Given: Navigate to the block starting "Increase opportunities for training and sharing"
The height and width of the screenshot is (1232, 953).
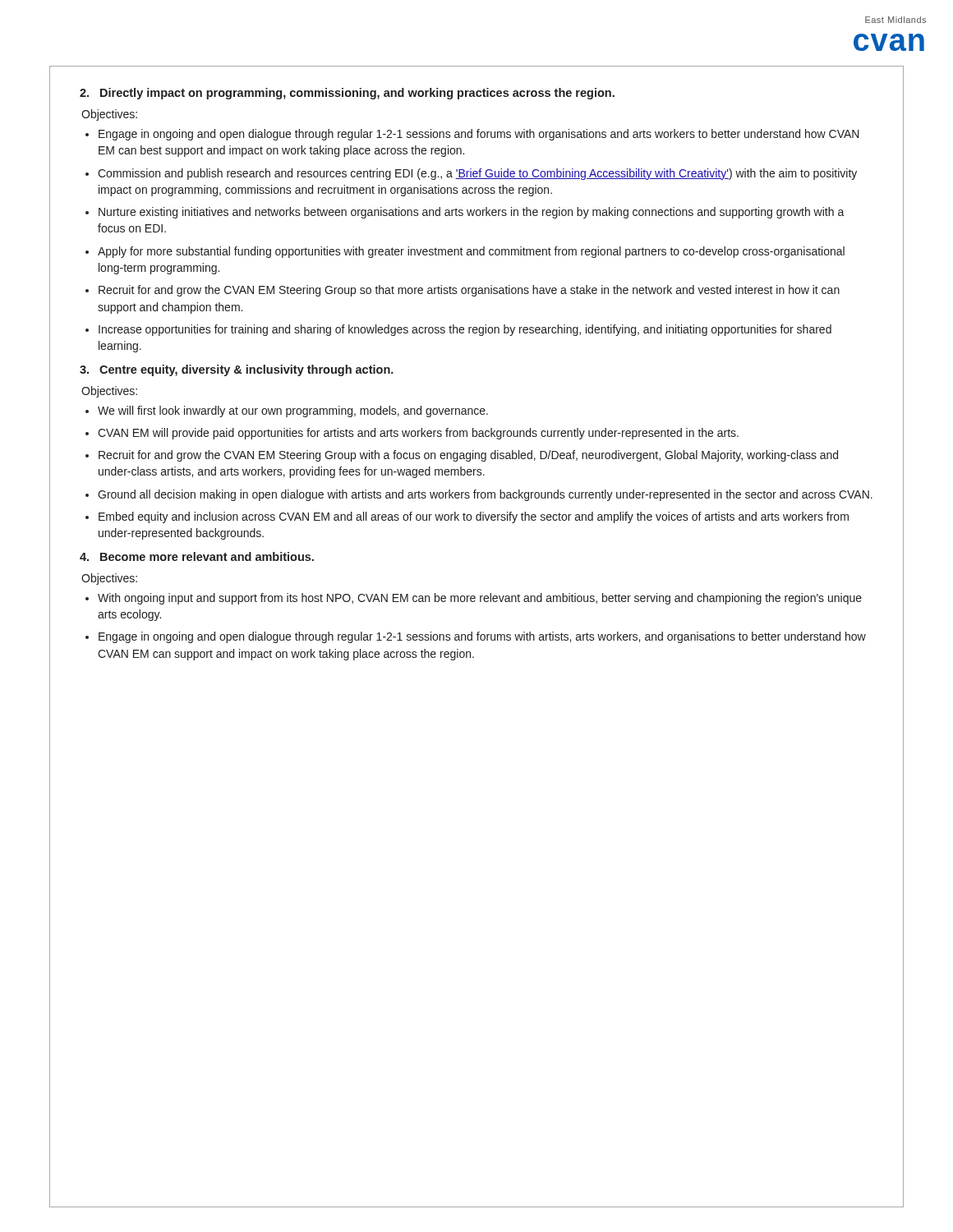Looking at the screenshot, I should tap(465, 338).
